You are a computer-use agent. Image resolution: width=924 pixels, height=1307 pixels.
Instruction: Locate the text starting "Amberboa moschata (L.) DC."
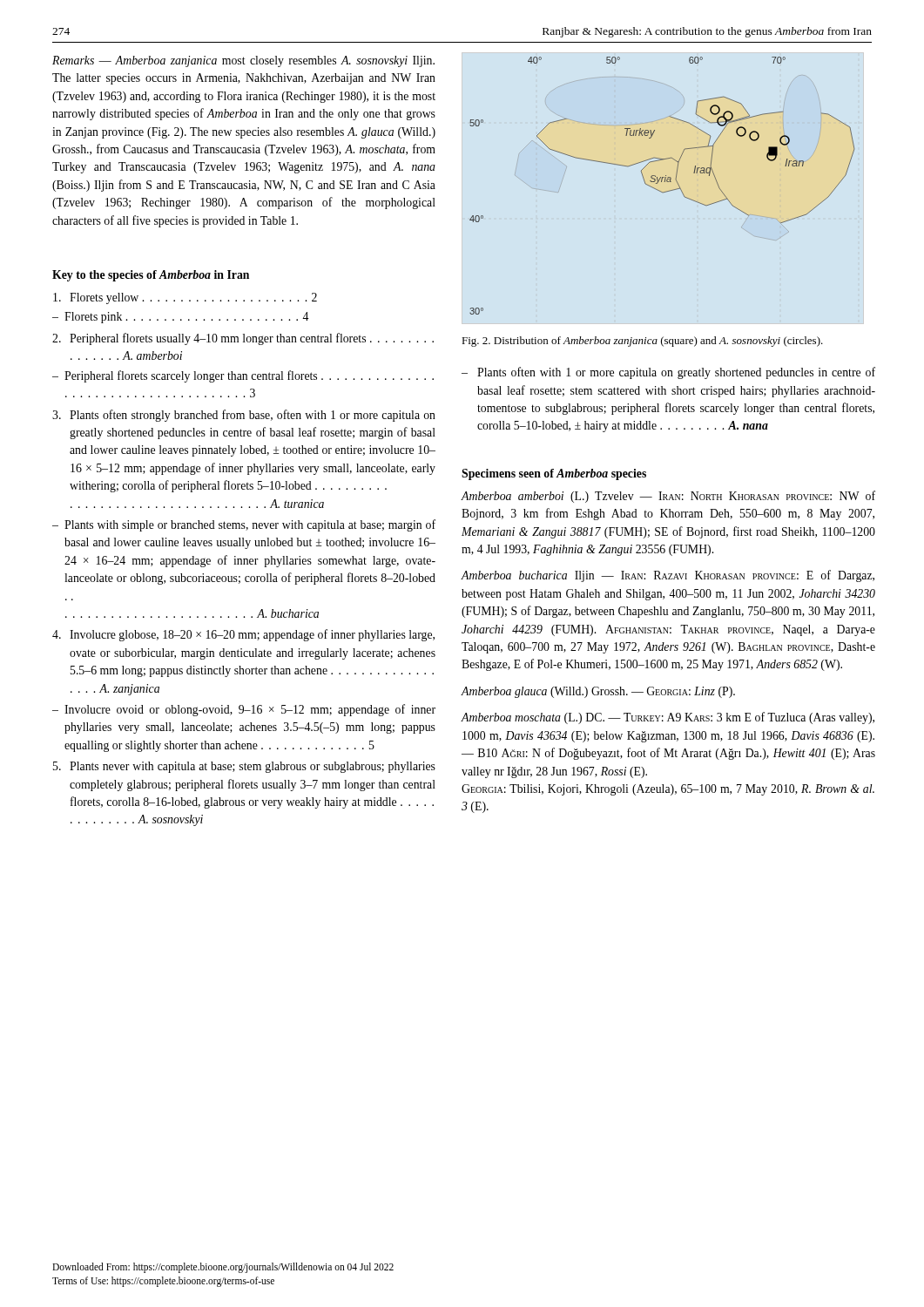668,762
